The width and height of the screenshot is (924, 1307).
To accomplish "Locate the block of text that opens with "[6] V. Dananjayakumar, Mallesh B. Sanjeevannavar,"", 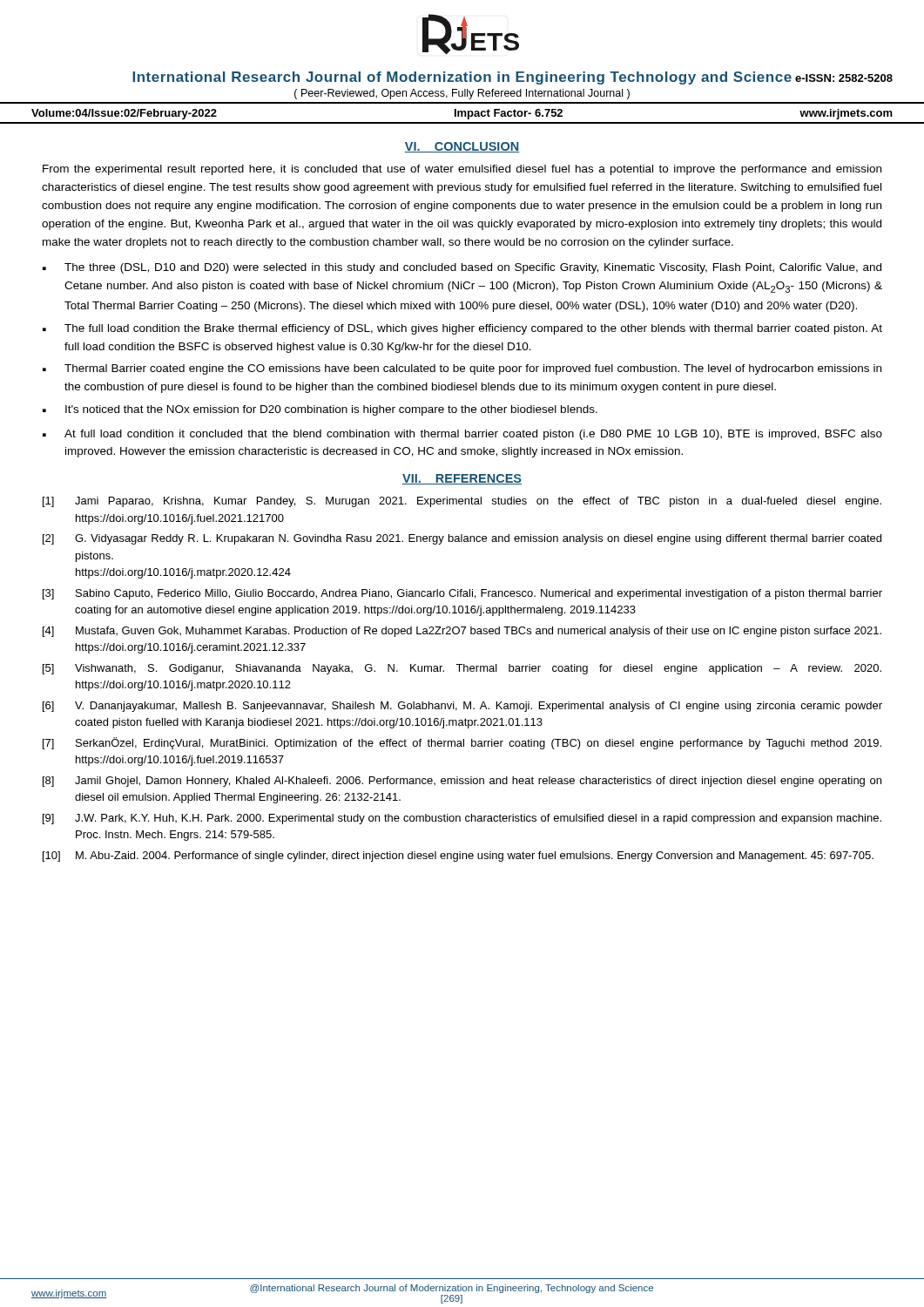I will coord(462,714).
